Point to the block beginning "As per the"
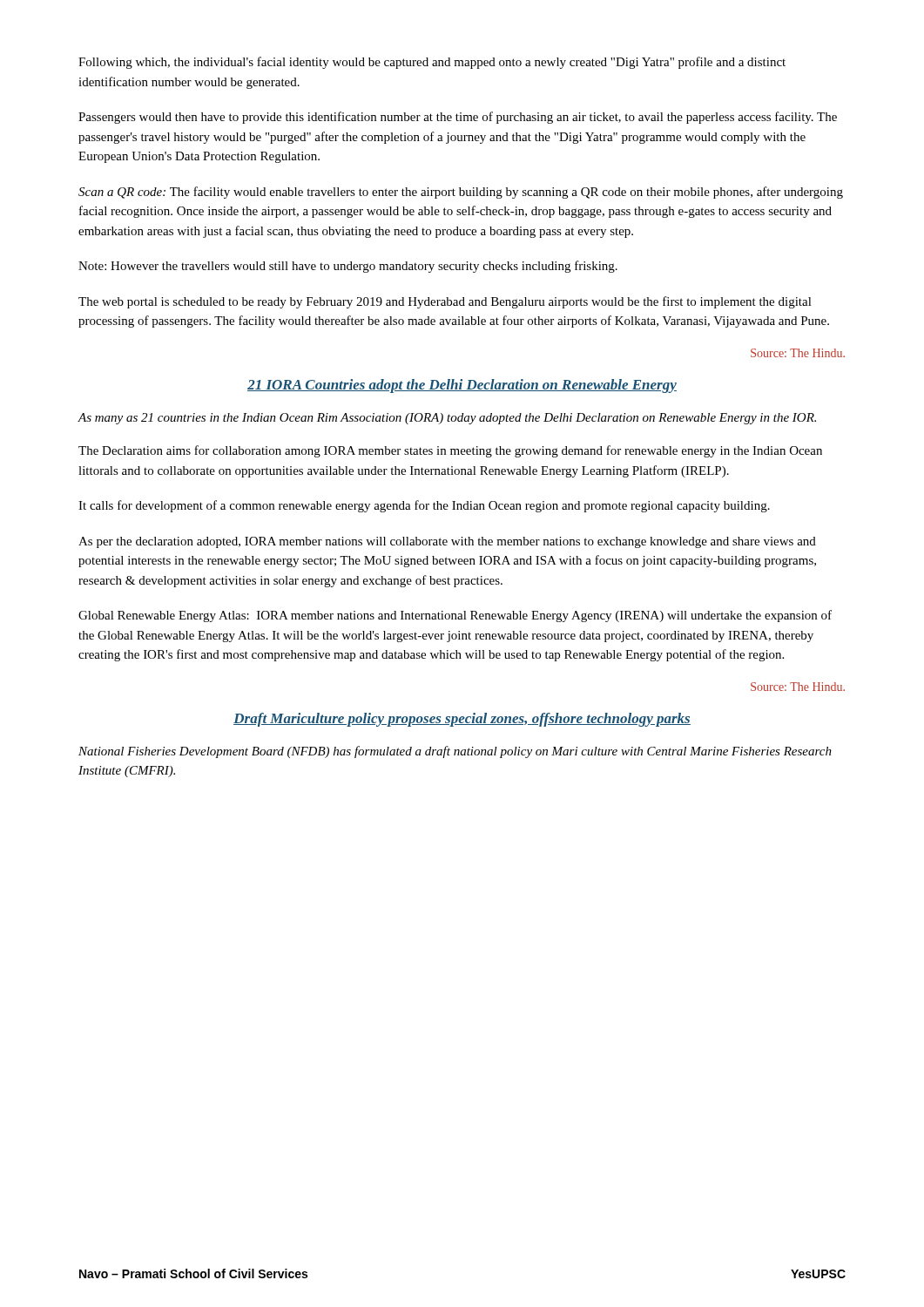 coord(448,560)
